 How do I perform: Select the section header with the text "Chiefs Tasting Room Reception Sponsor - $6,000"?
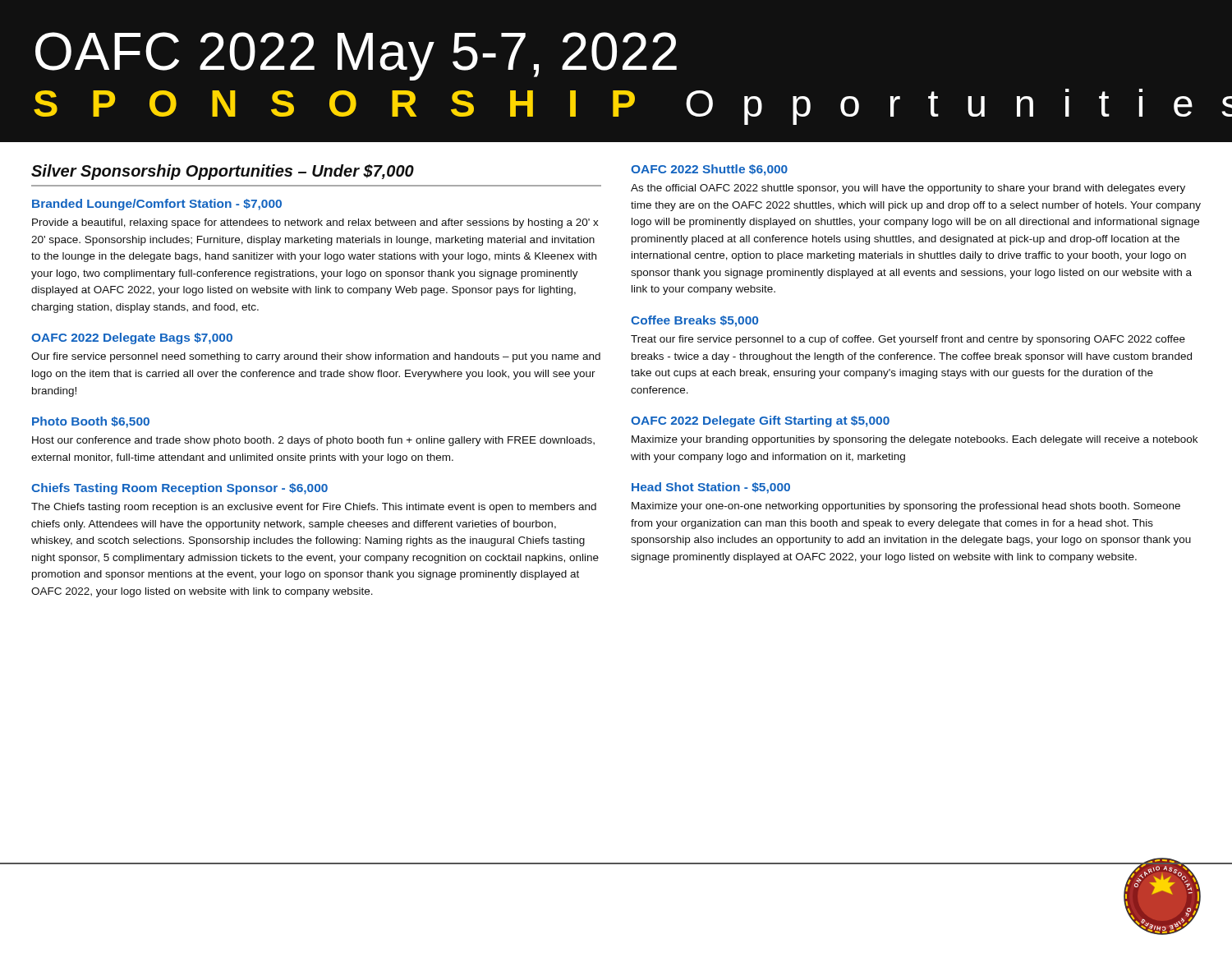point(180,488)
